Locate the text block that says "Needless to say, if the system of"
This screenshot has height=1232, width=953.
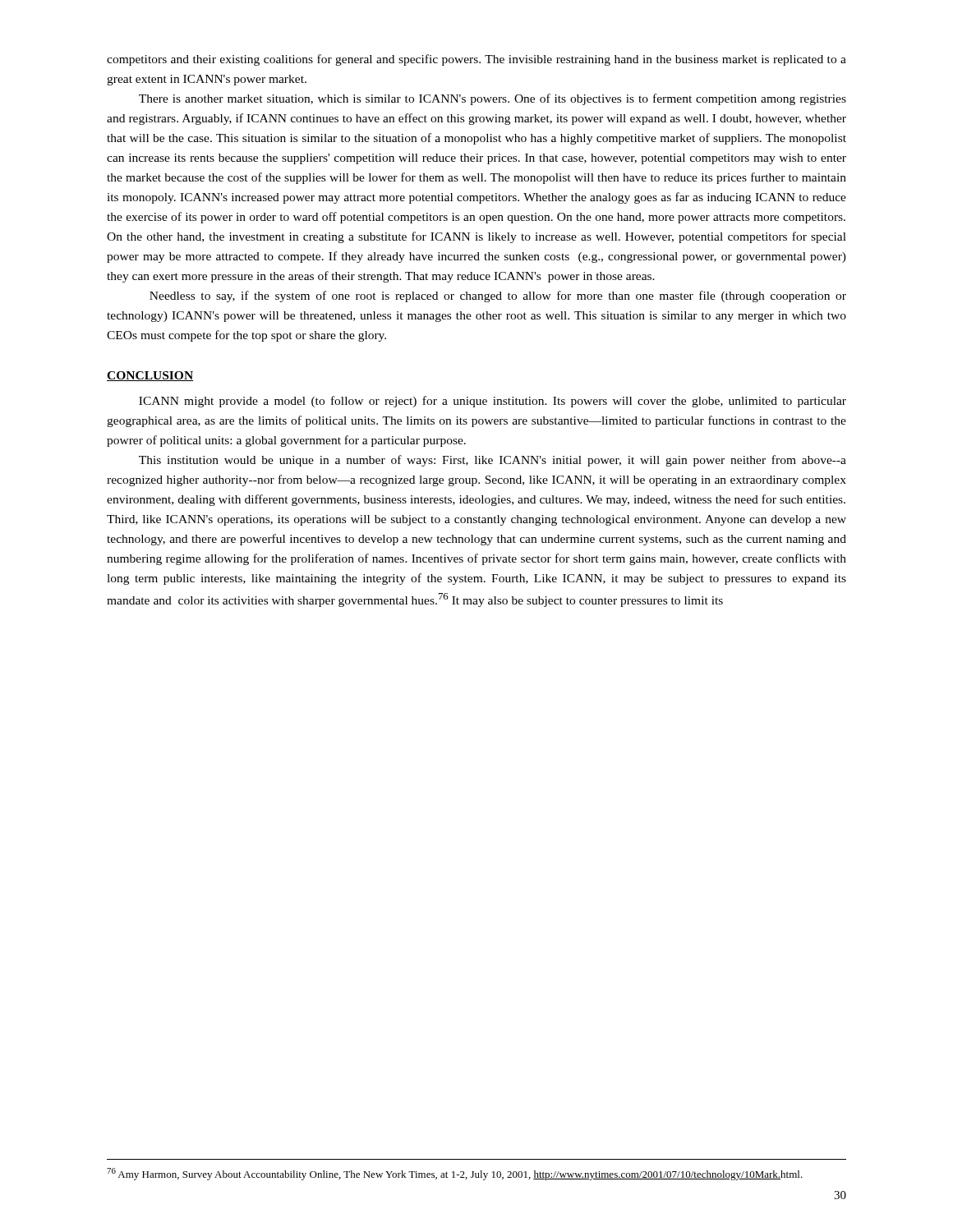[x=476, y=315]
